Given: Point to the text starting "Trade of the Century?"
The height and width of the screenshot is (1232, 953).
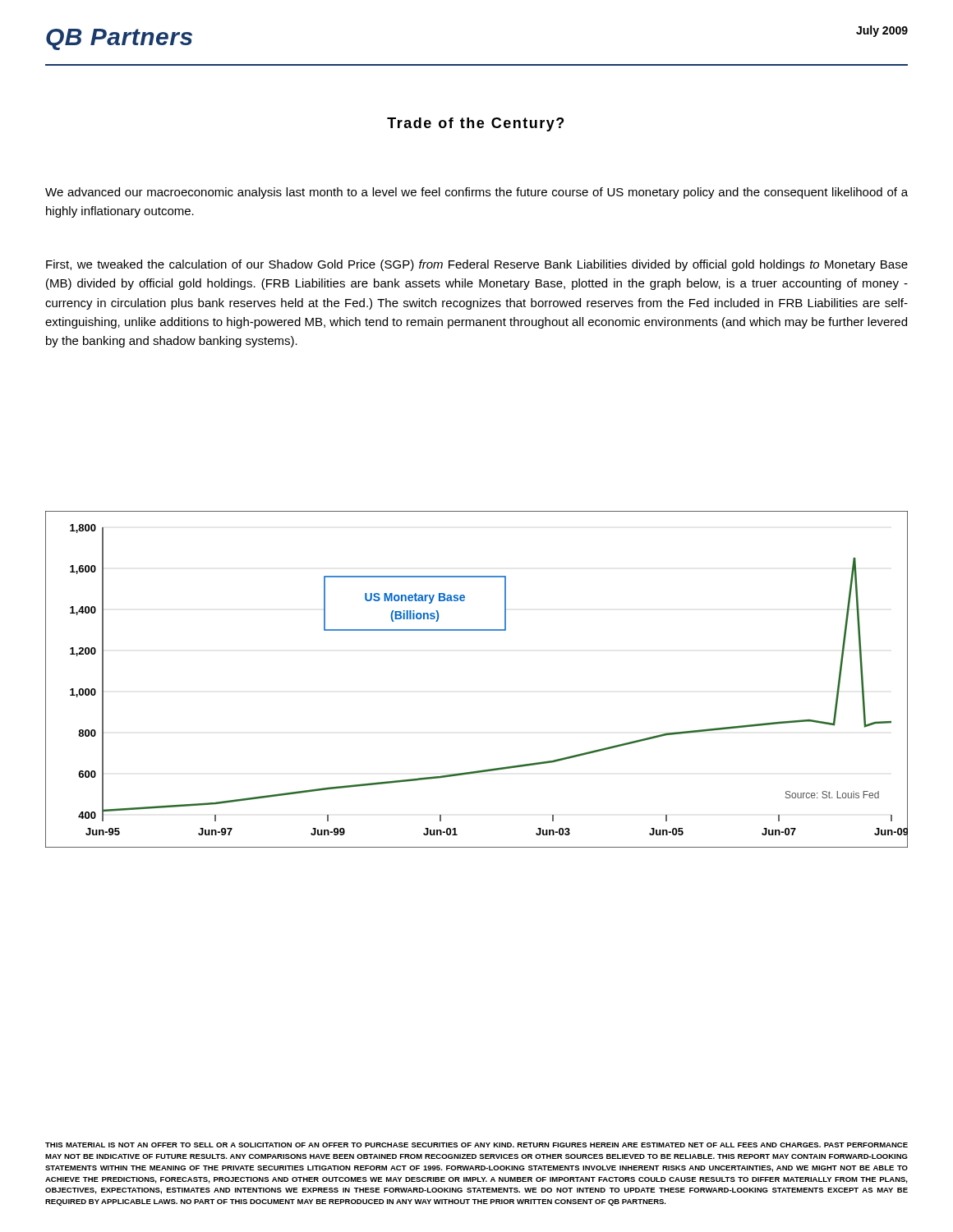Looking at the screenshot, I should point(476,123).
